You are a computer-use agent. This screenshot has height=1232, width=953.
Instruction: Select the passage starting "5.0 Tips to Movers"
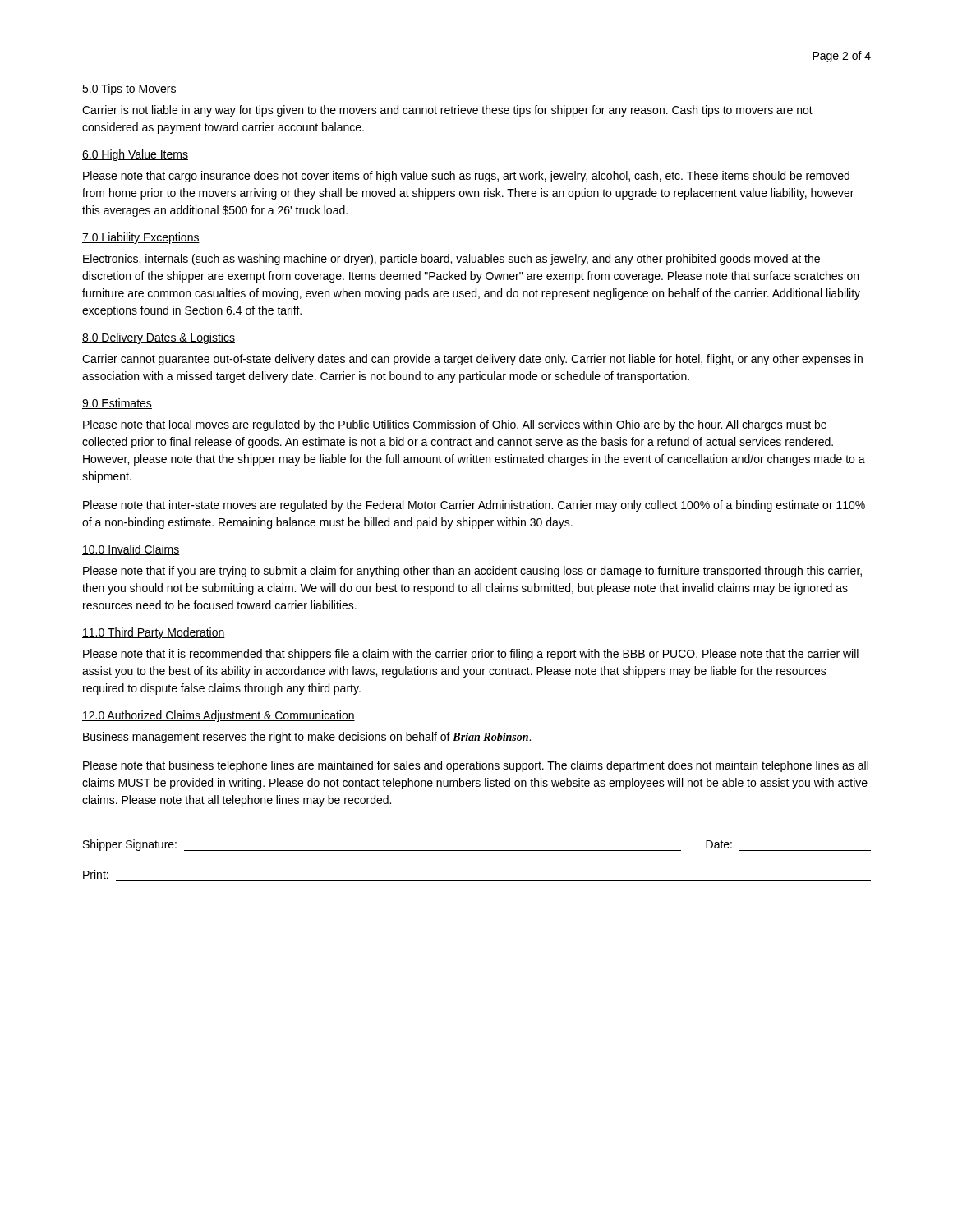point(129,89)
